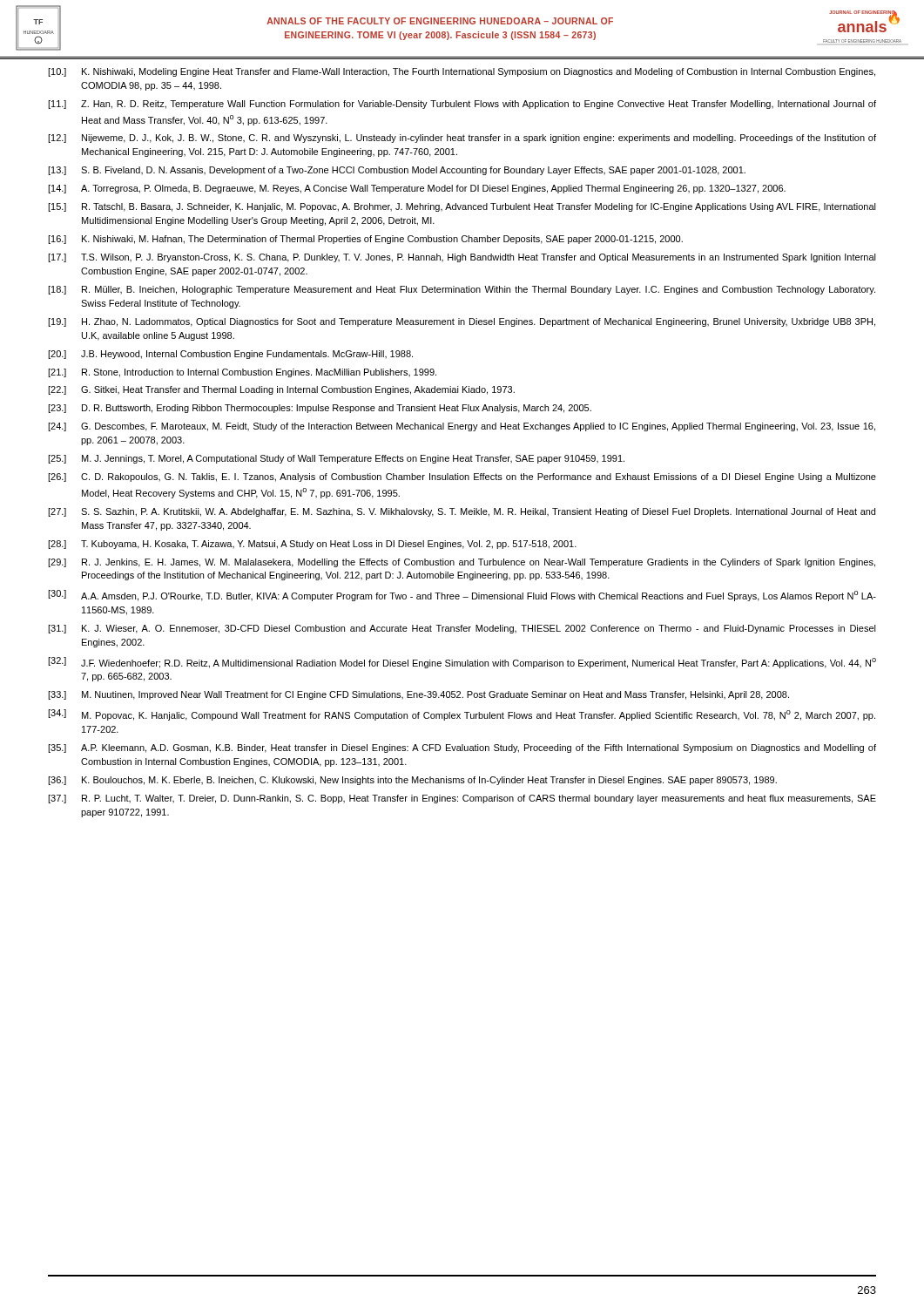
Task: Select the list item containing "[23.] D. R. Buttsworth,"
Action: tap(462, 409)
